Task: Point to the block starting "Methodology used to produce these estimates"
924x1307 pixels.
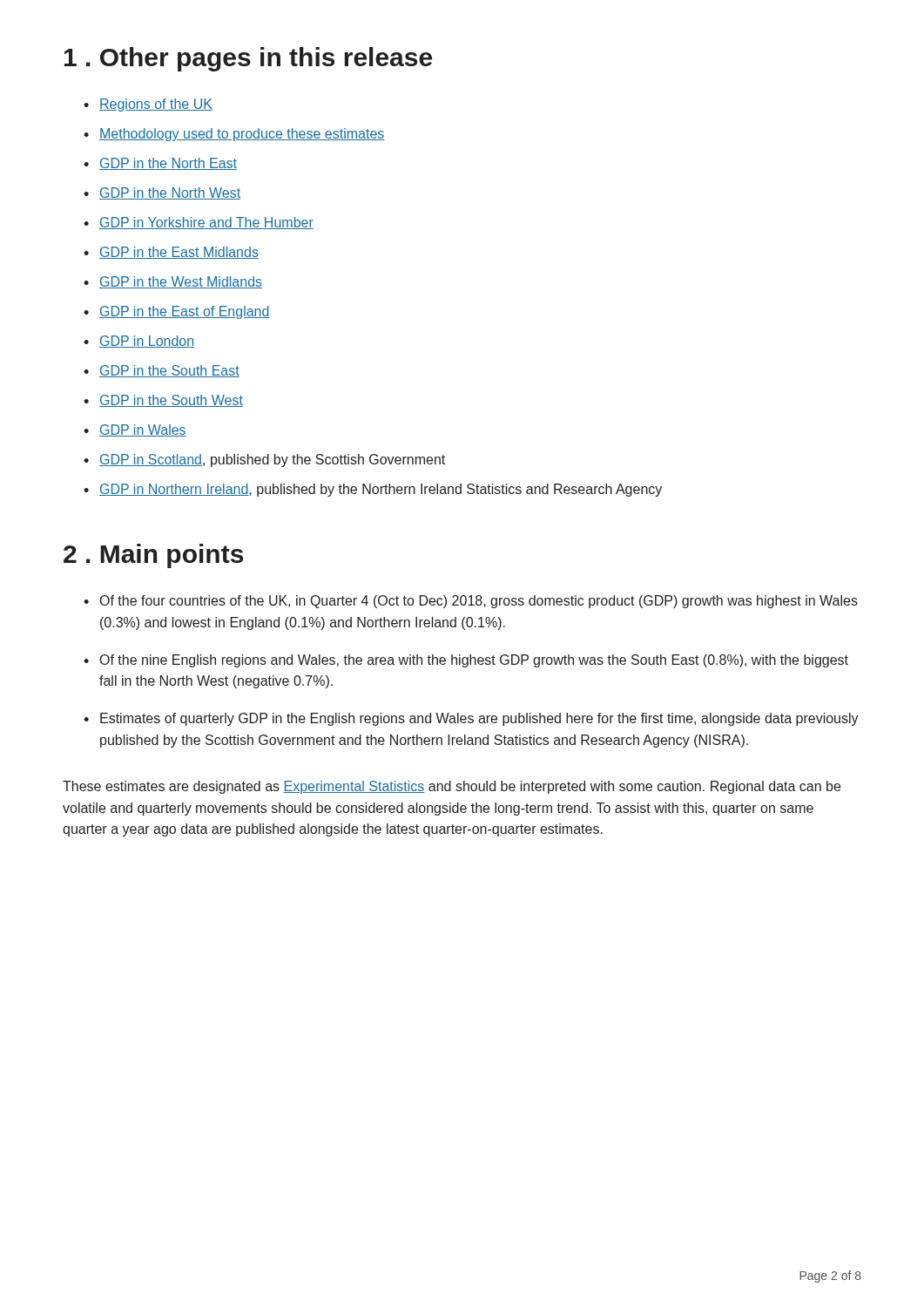Action: point(234,135)
